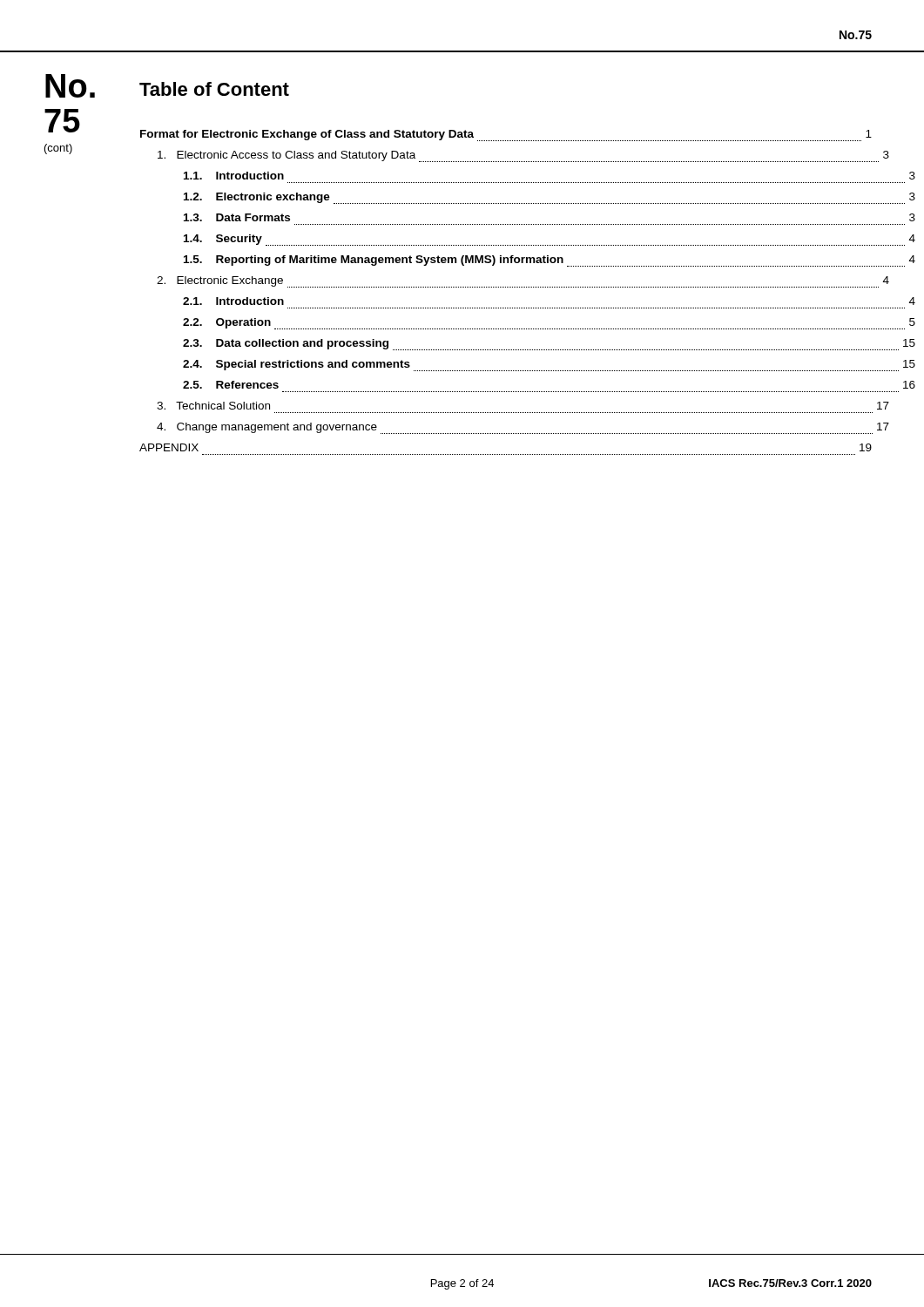Locate the list item that says "1. Introduction 3"
Screen dimensions: 1307x924
[549, 176]
